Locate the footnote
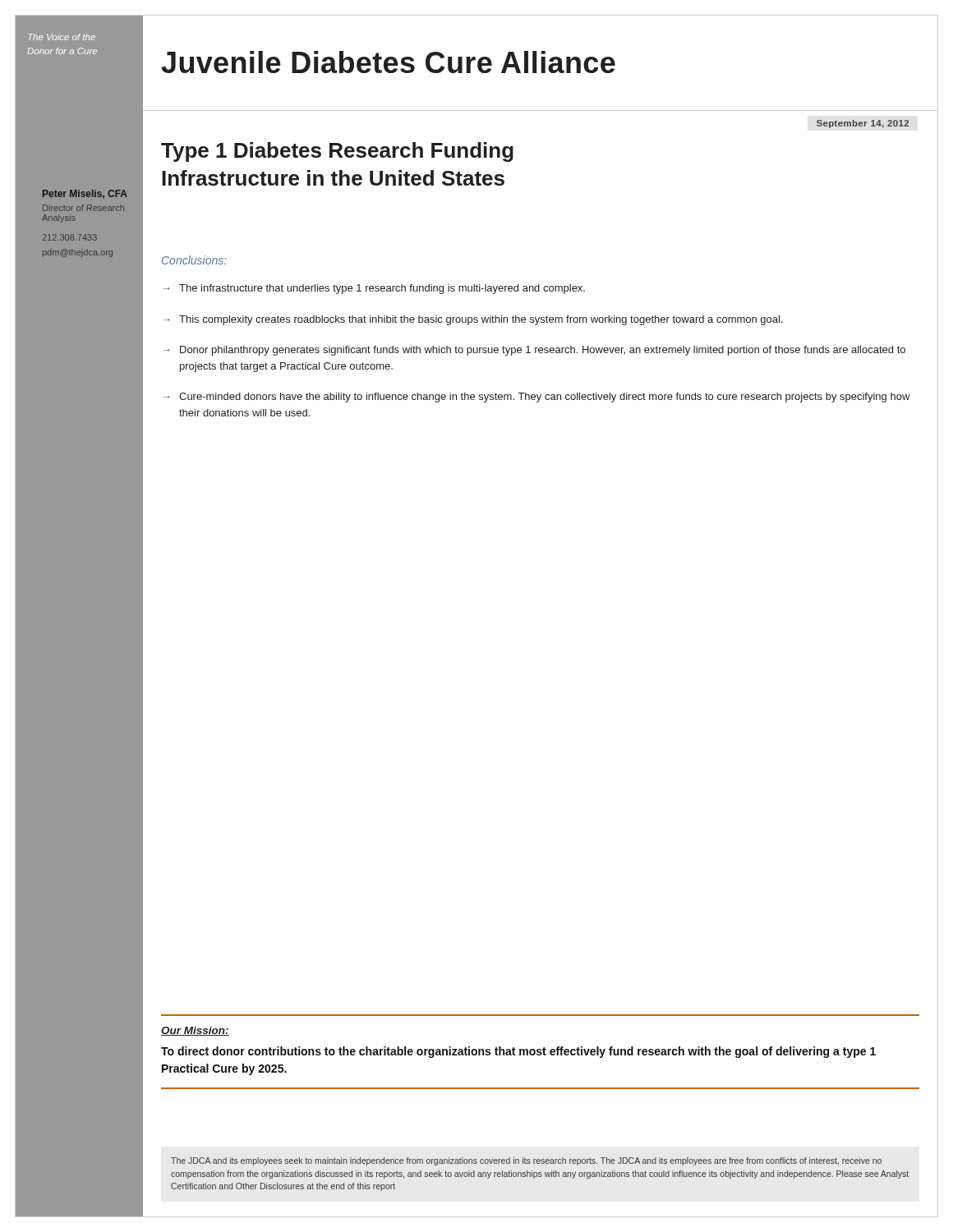This screenshot has height=1232, width=953. pyautogui.click(x=540, y=1173)
